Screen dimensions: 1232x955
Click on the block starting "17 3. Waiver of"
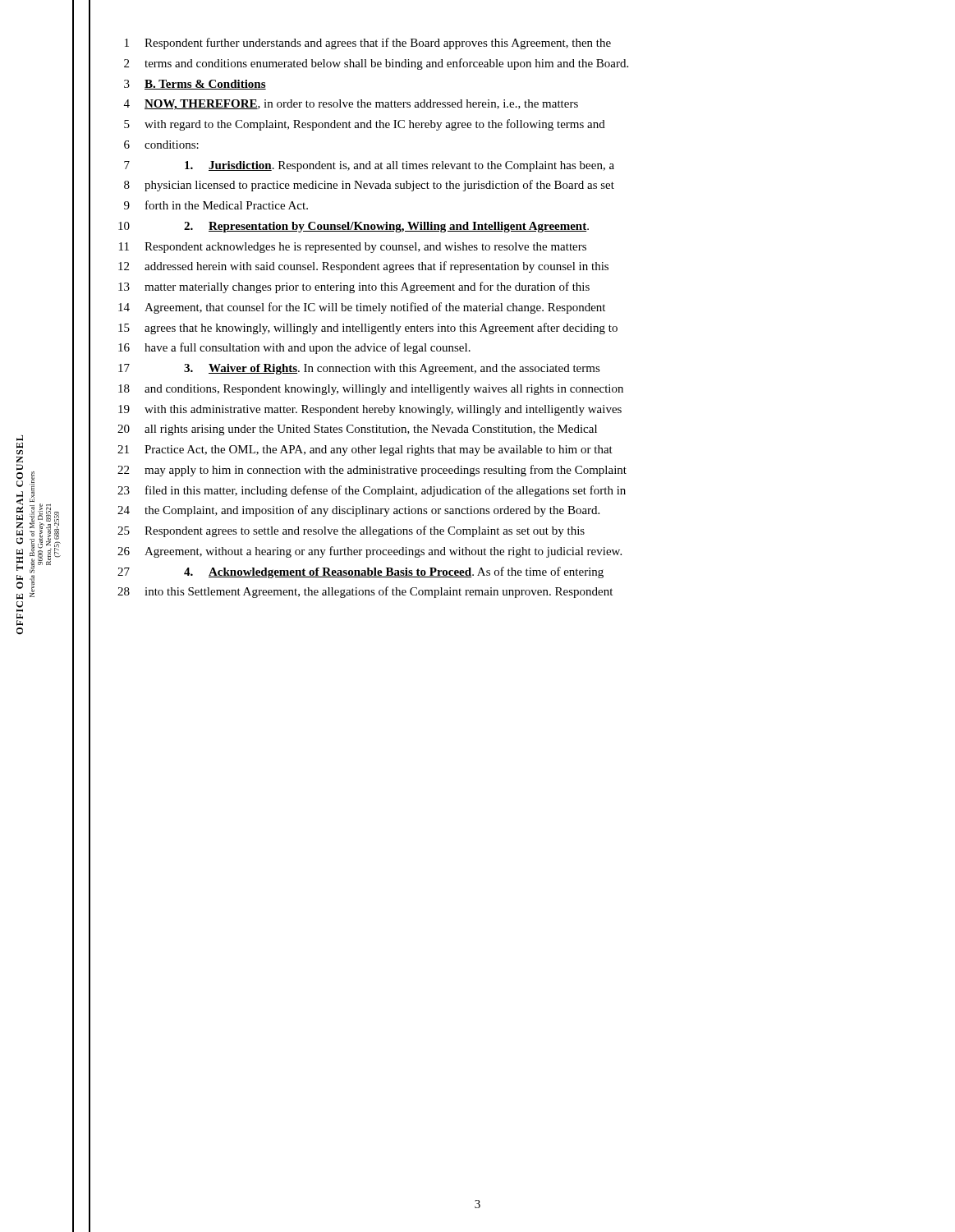pyautogui.click(x=506, y=460)
